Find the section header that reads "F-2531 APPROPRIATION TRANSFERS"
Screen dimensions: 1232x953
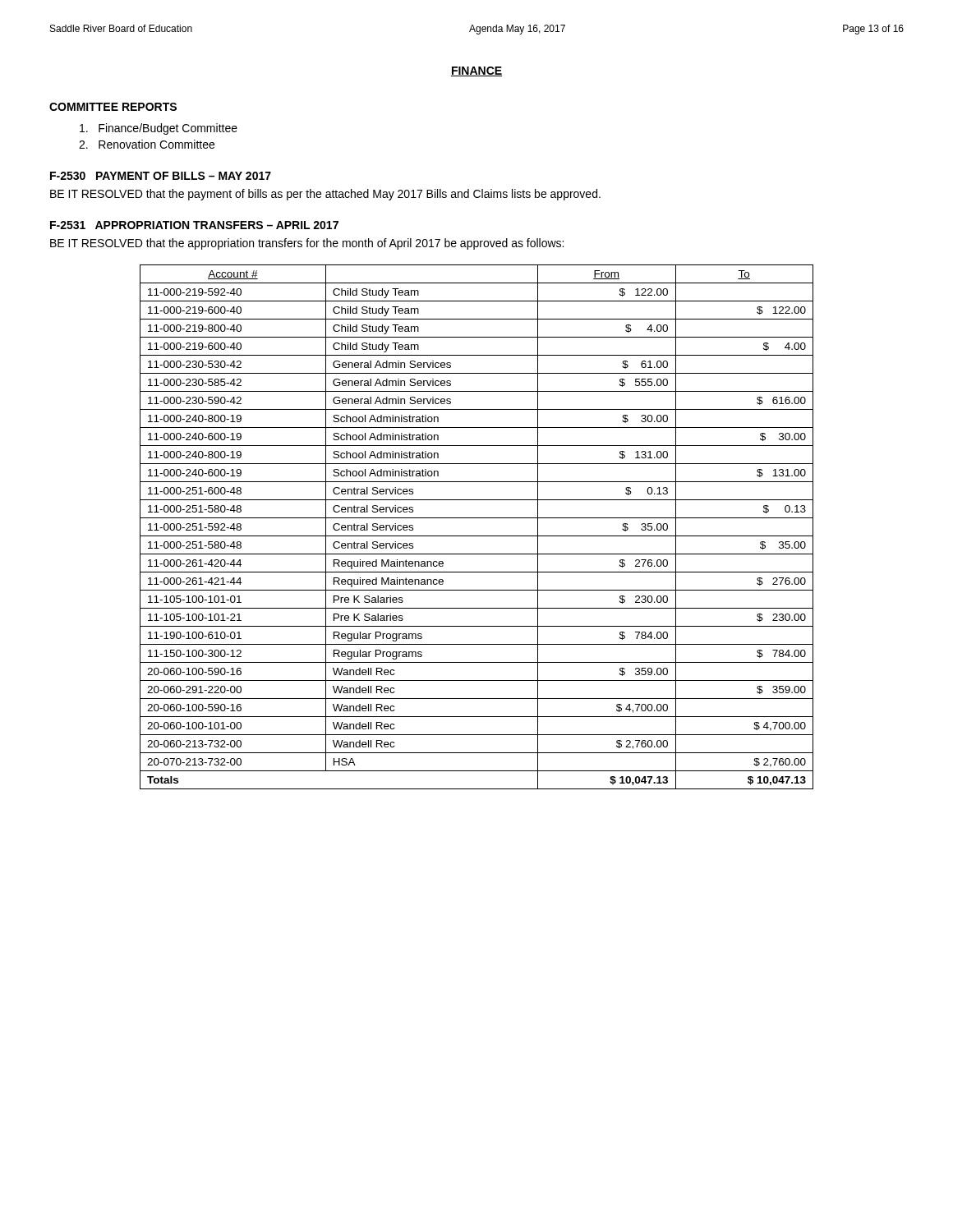194,225
